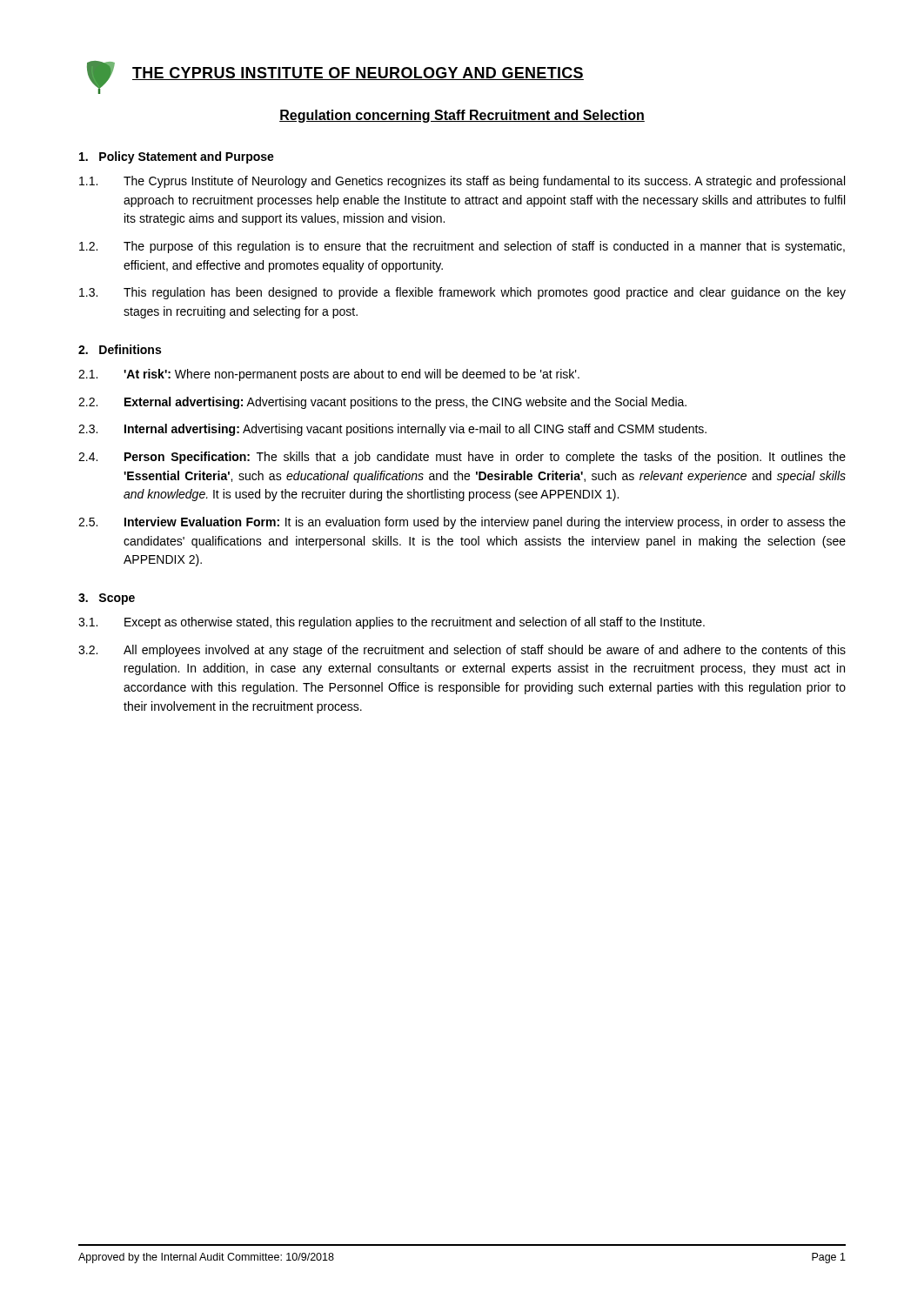Click on the block starting "THE CYPRUS INSTITUTE OF"
This screenshot has width=924, height=1305.
331,73
